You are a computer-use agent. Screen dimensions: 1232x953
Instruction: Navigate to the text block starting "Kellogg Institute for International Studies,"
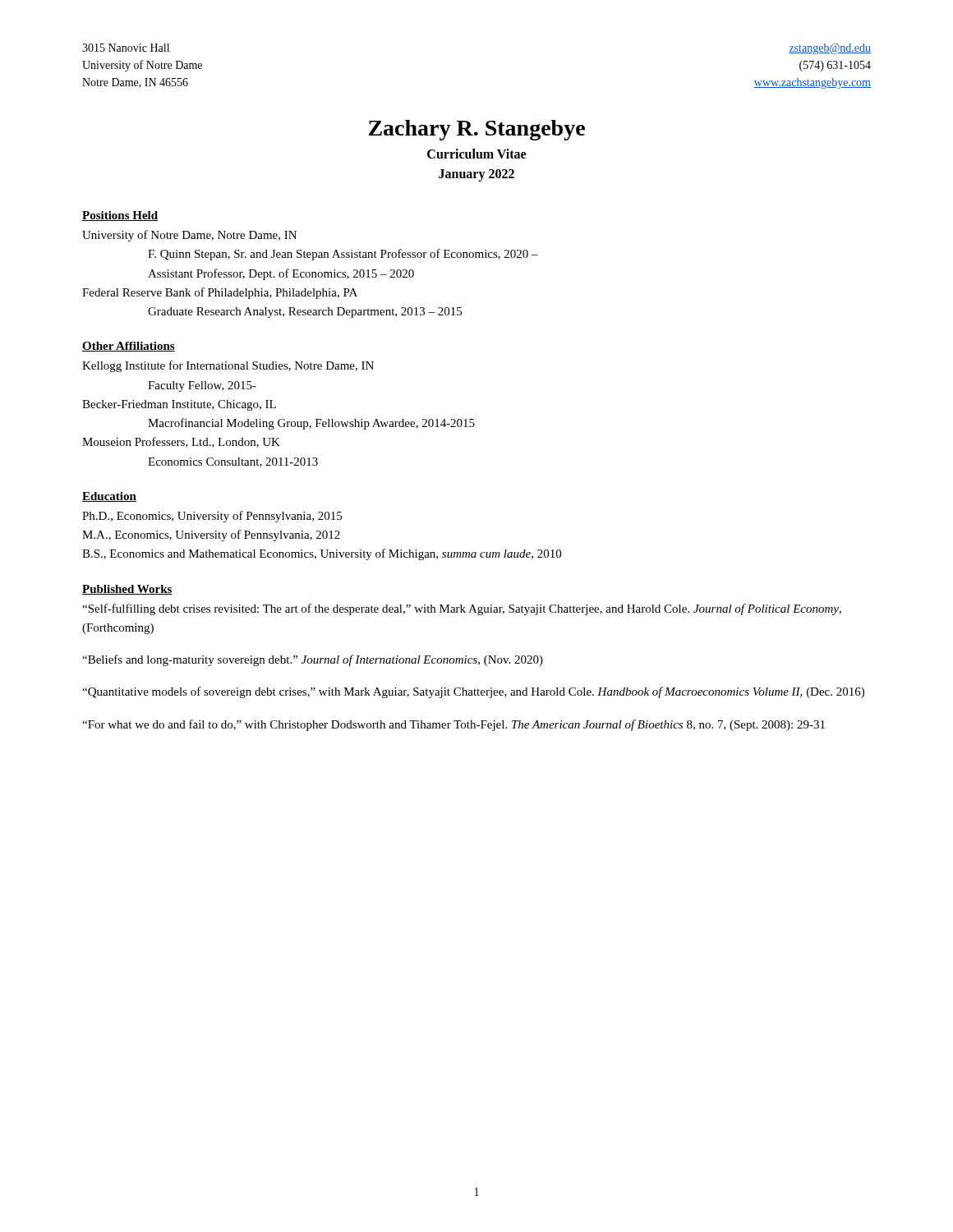(476, 415)
